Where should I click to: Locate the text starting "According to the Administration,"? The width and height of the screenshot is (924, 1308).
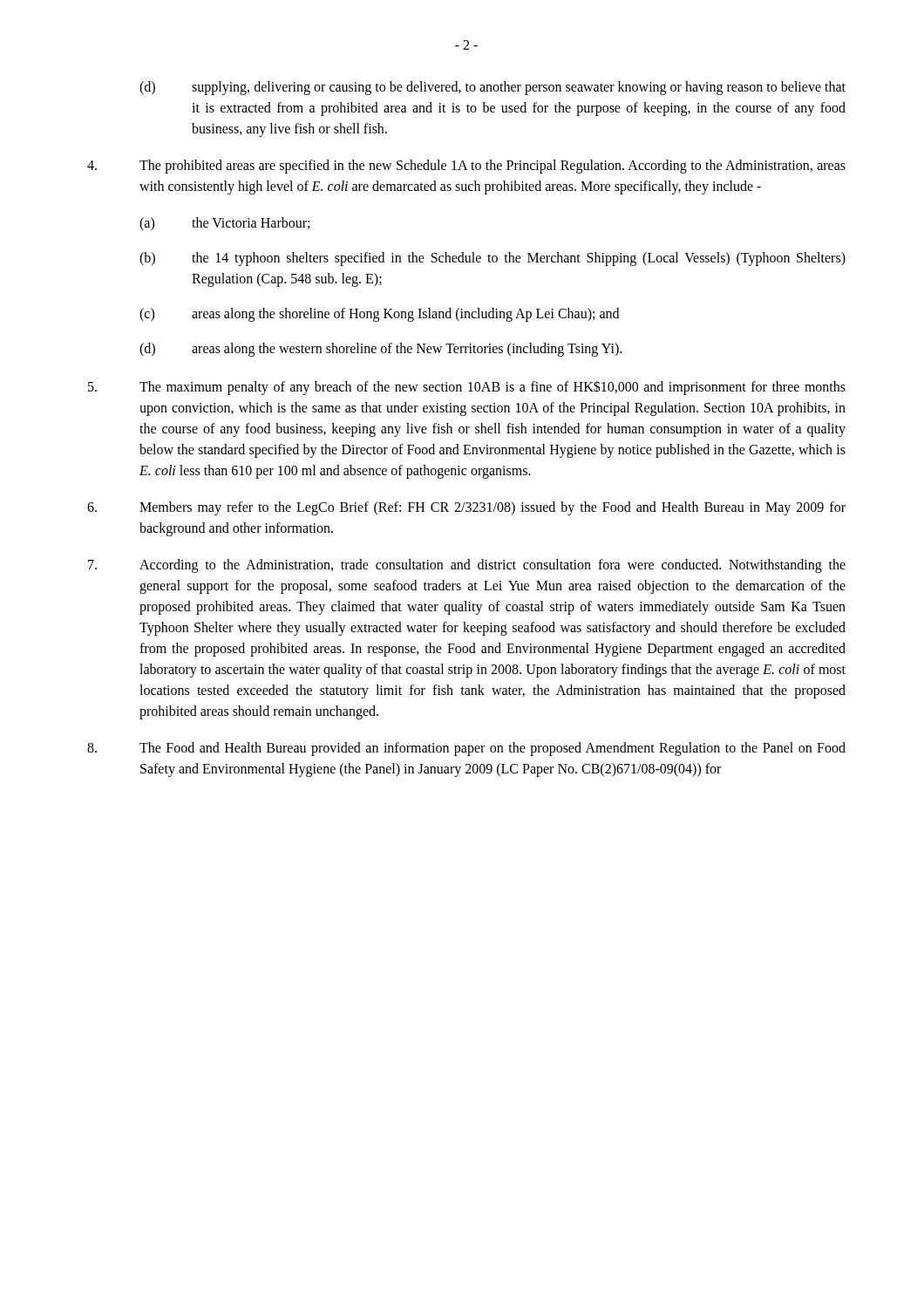pos(466,638)
